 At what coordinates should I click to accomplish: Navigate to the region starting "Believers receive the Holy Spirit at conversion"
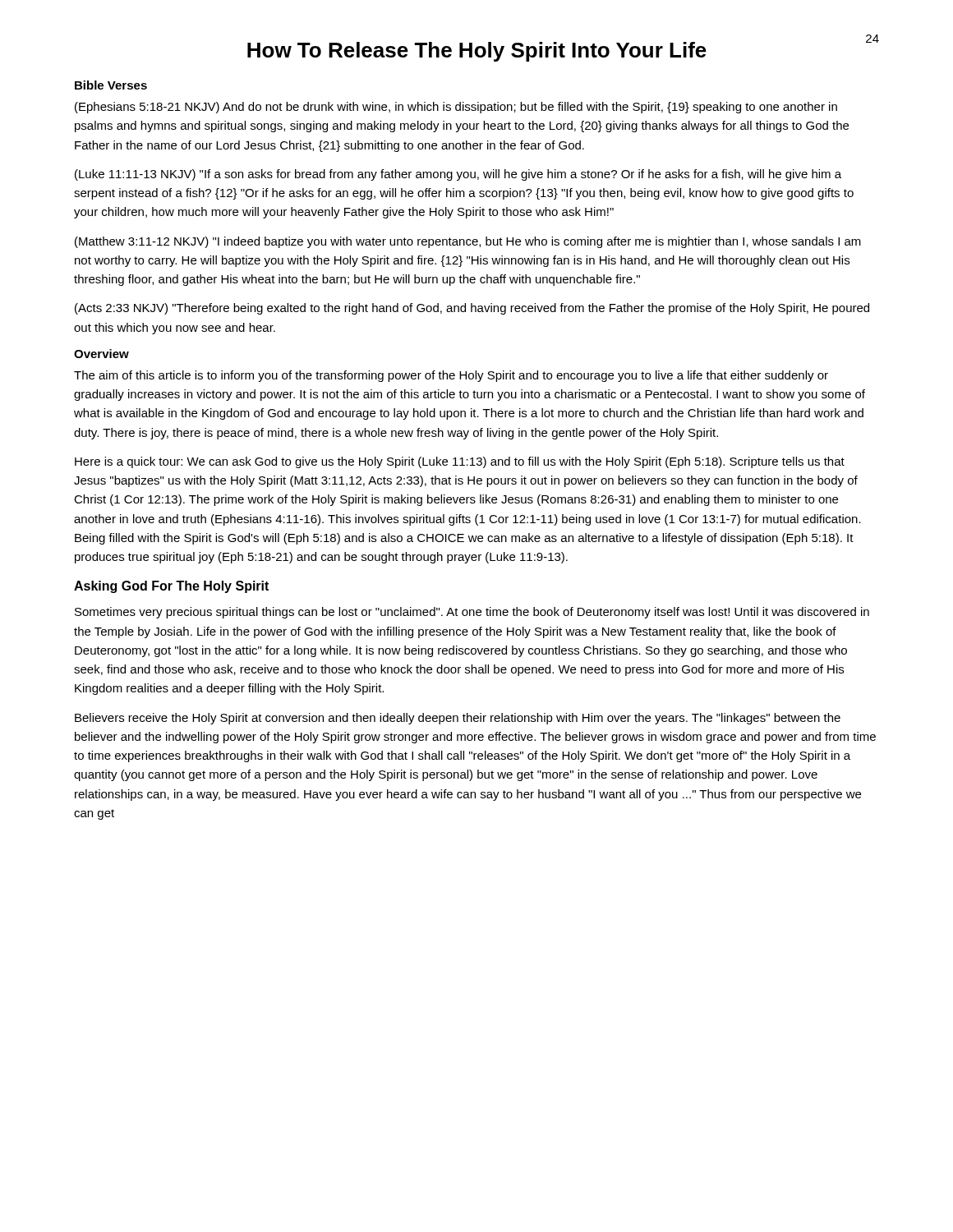(x=475, y=765)
